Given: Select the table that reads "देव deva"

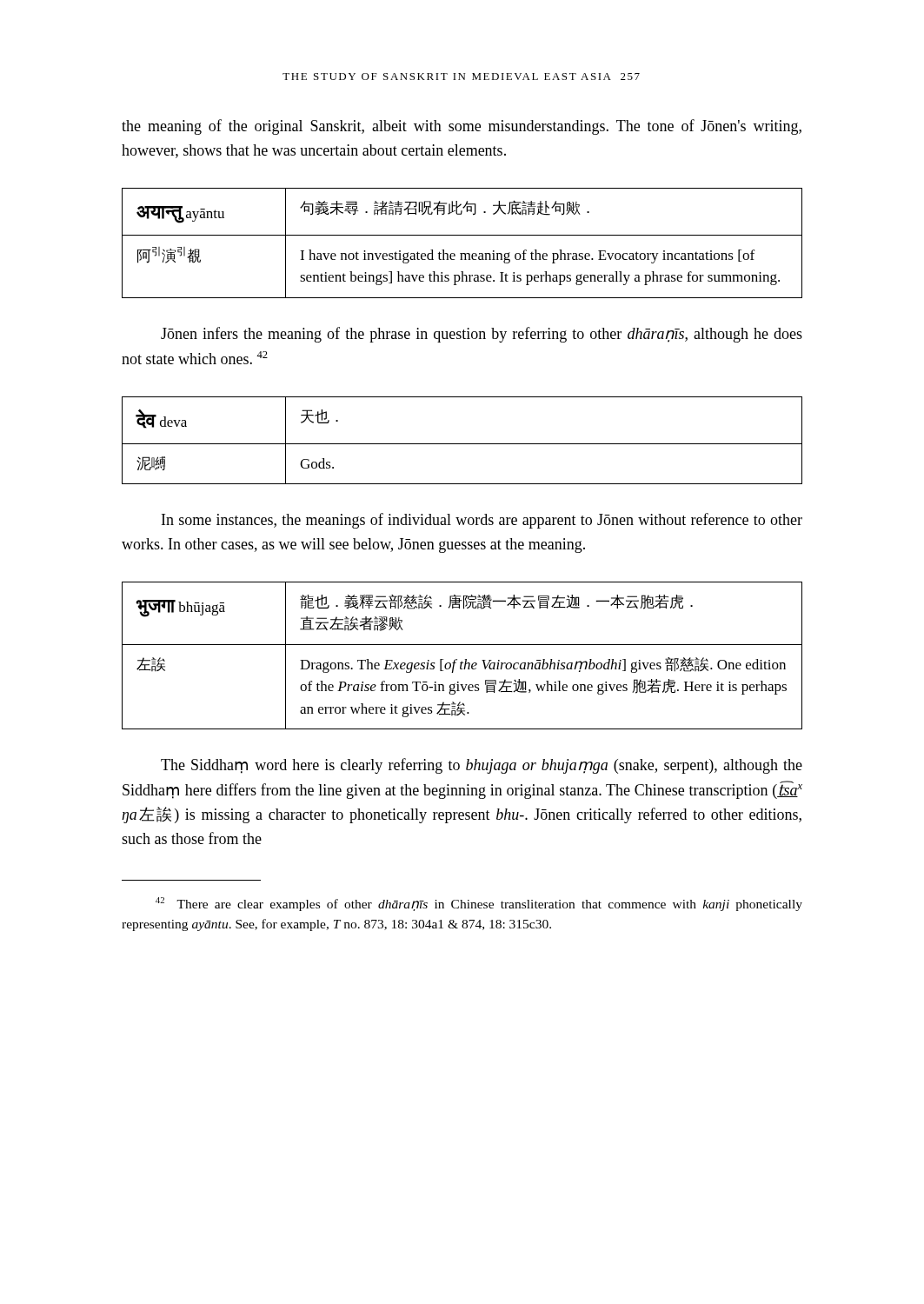Looking at the screenshot, I should pos(462,440).
